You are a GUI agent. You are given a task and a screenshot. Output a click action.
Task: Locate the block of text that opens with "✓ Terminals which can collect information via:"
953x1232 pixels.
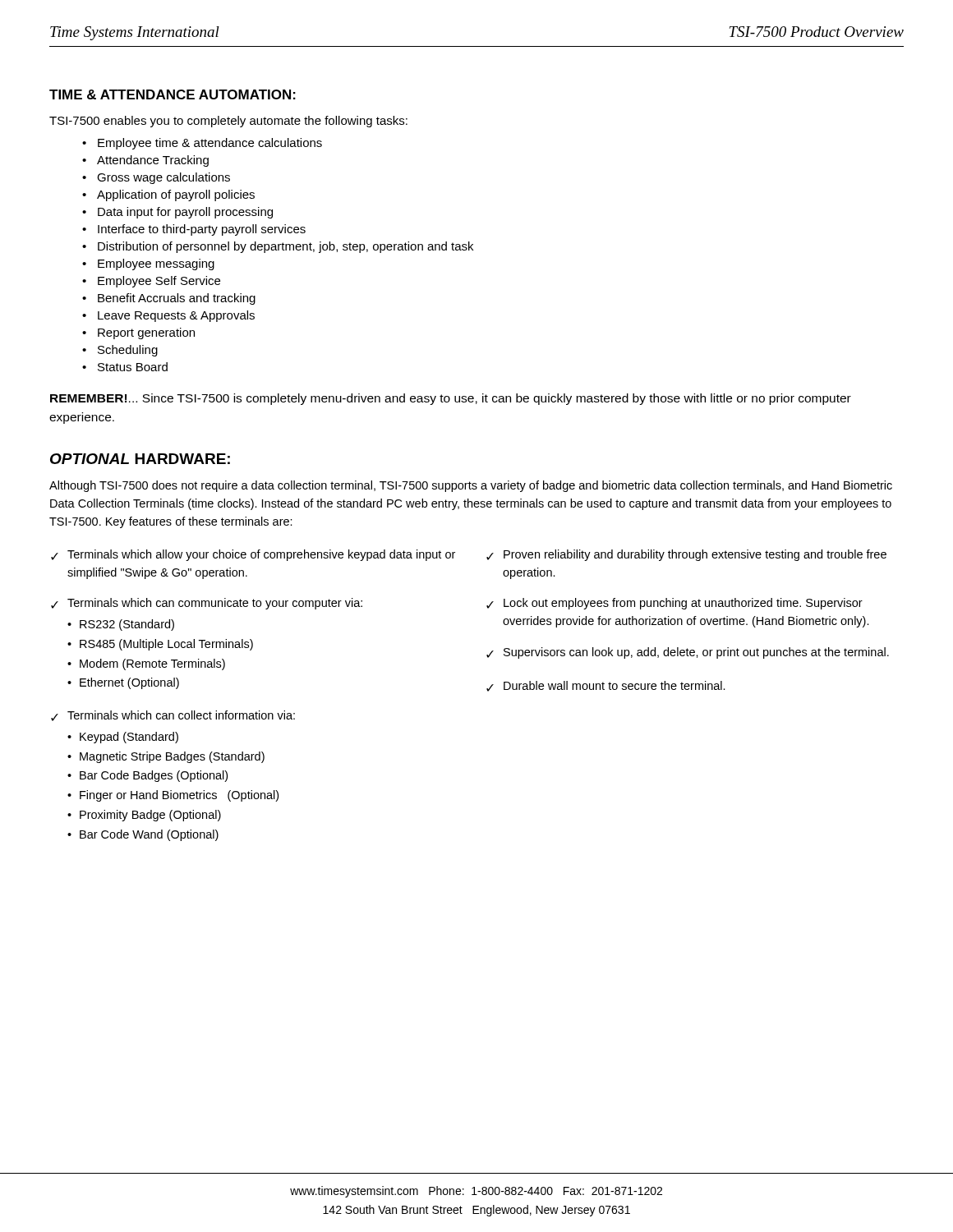[x=173, y=716]
